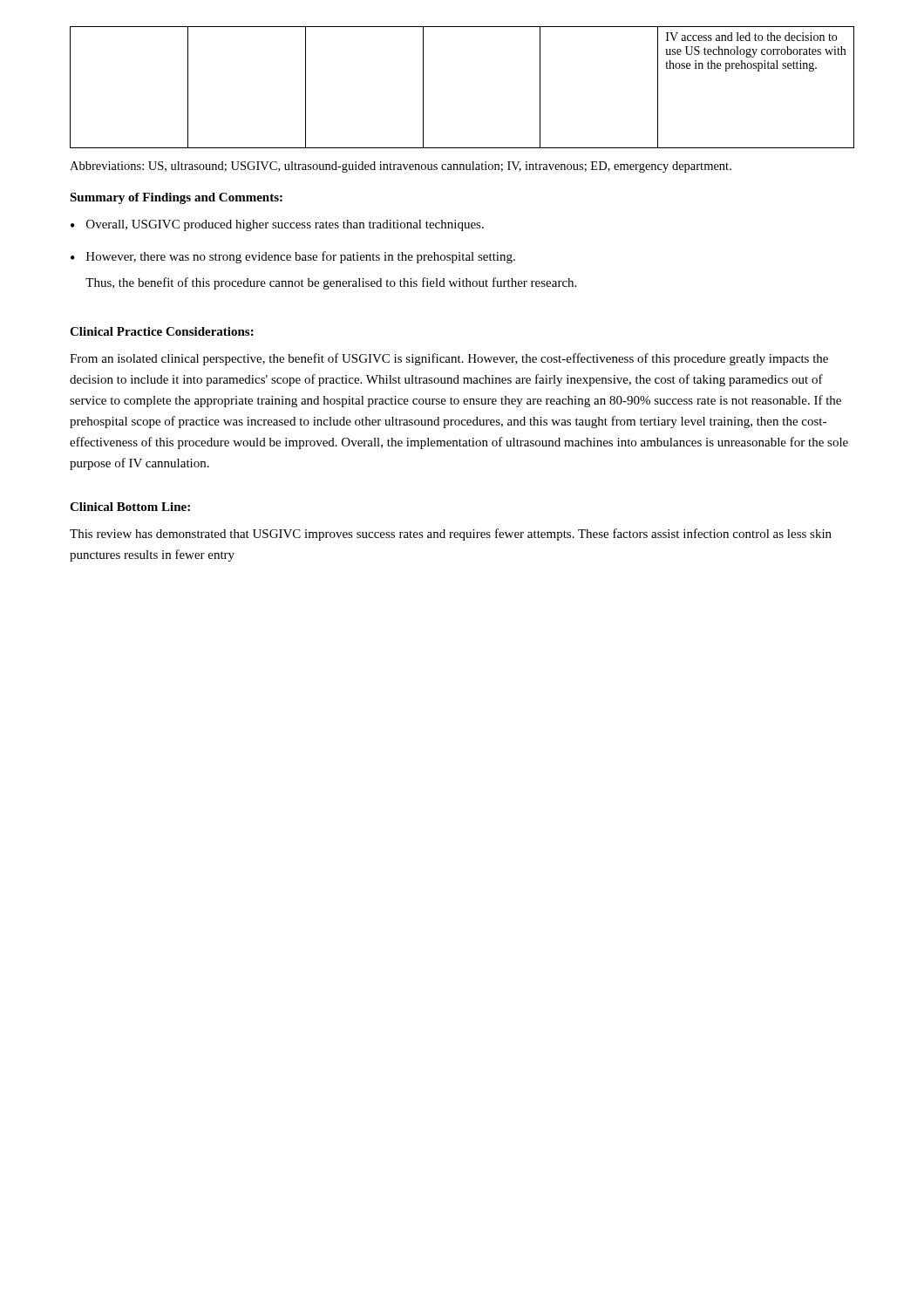
Task: Navigate to the text starting "Clinical Bottom Line:"
Action: coord(130,507)
